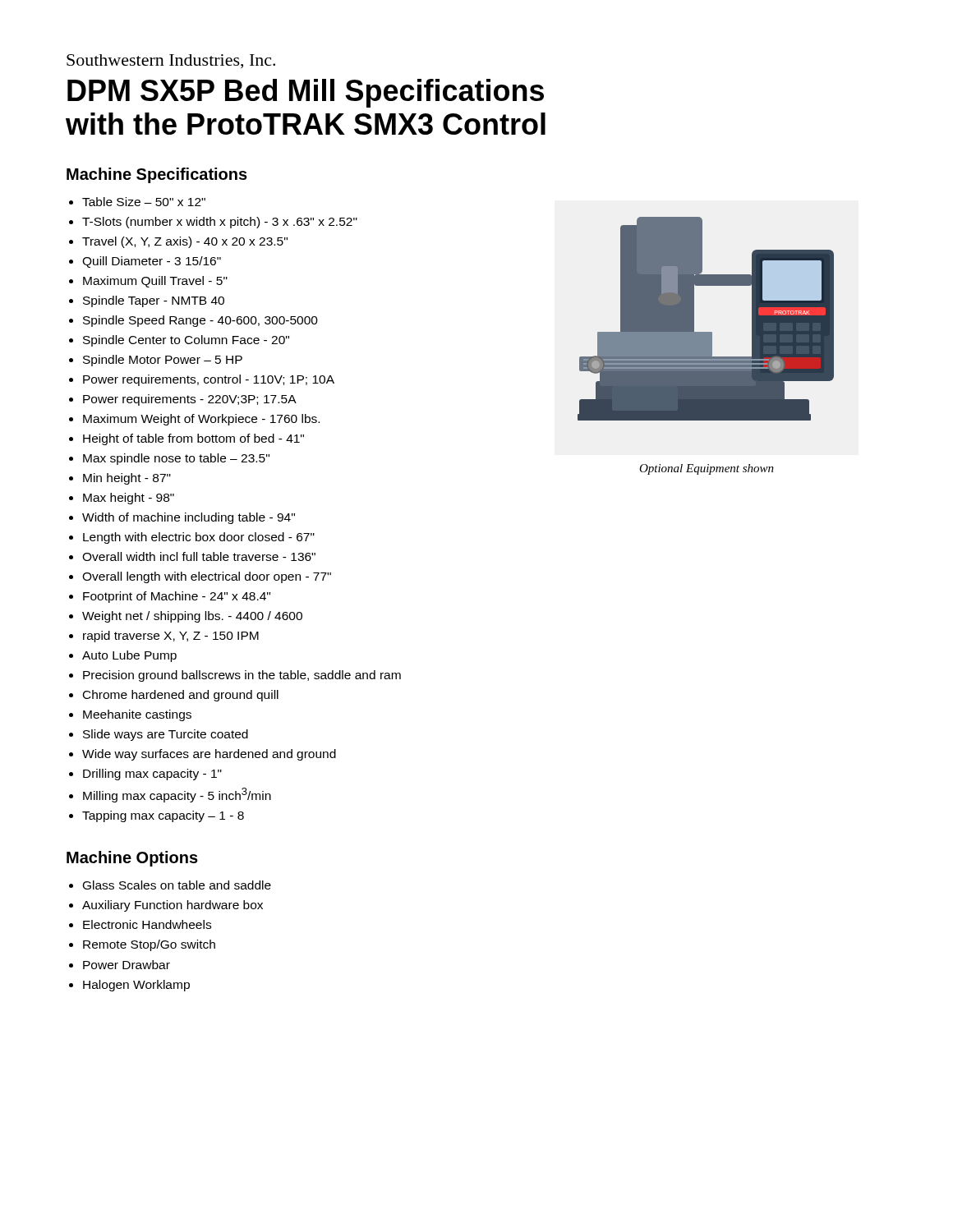Viewport: 953px width, 1232px height.
Task: Select the block starting "Max height -"
Action: [x=128, y=497]
